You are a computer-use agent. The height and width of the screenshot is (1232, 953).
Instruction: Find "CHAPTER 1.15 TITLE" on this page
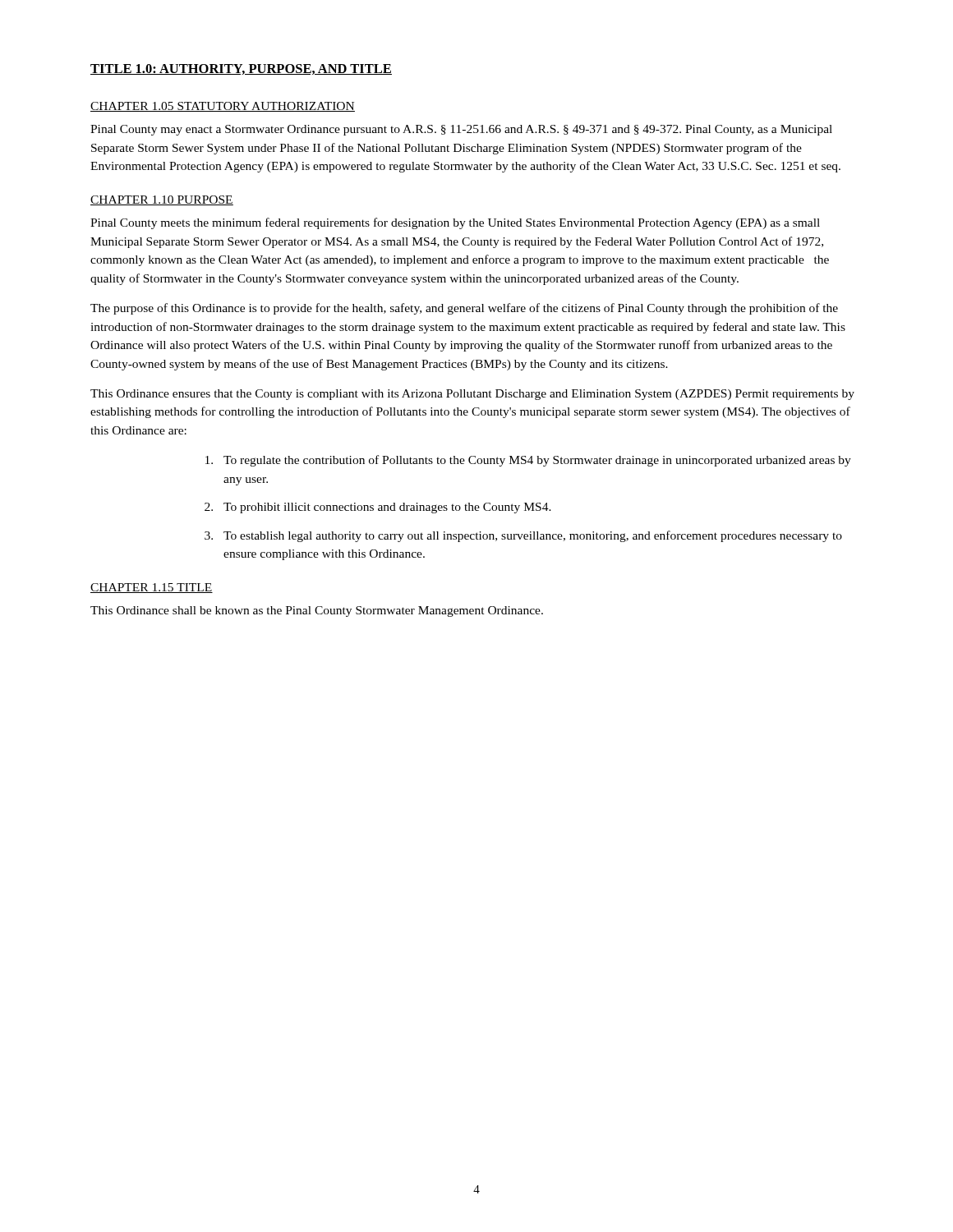point(151,587)
